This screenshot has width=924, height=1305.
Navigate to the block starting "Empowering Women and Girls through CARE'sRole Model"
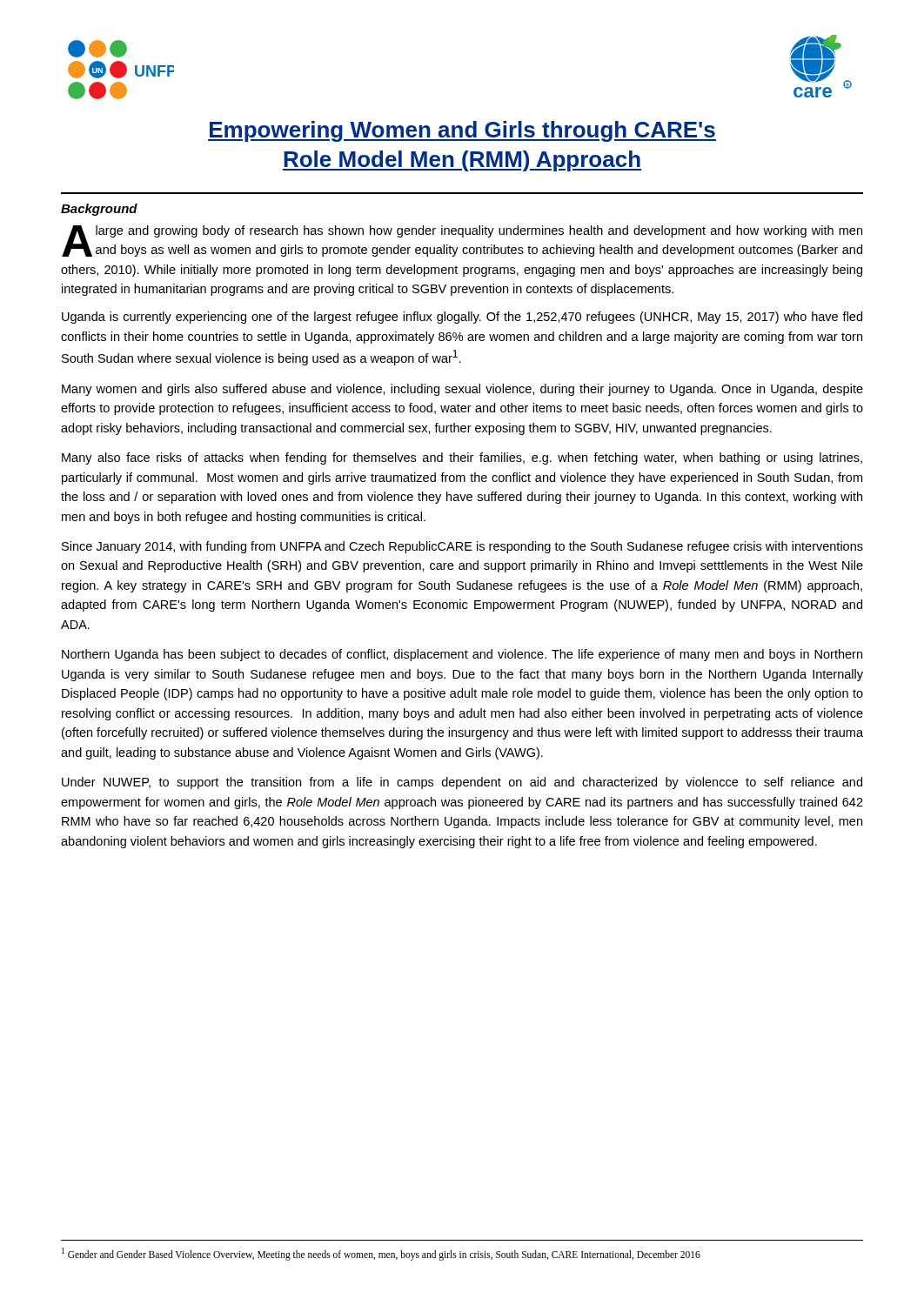point(462,145)
